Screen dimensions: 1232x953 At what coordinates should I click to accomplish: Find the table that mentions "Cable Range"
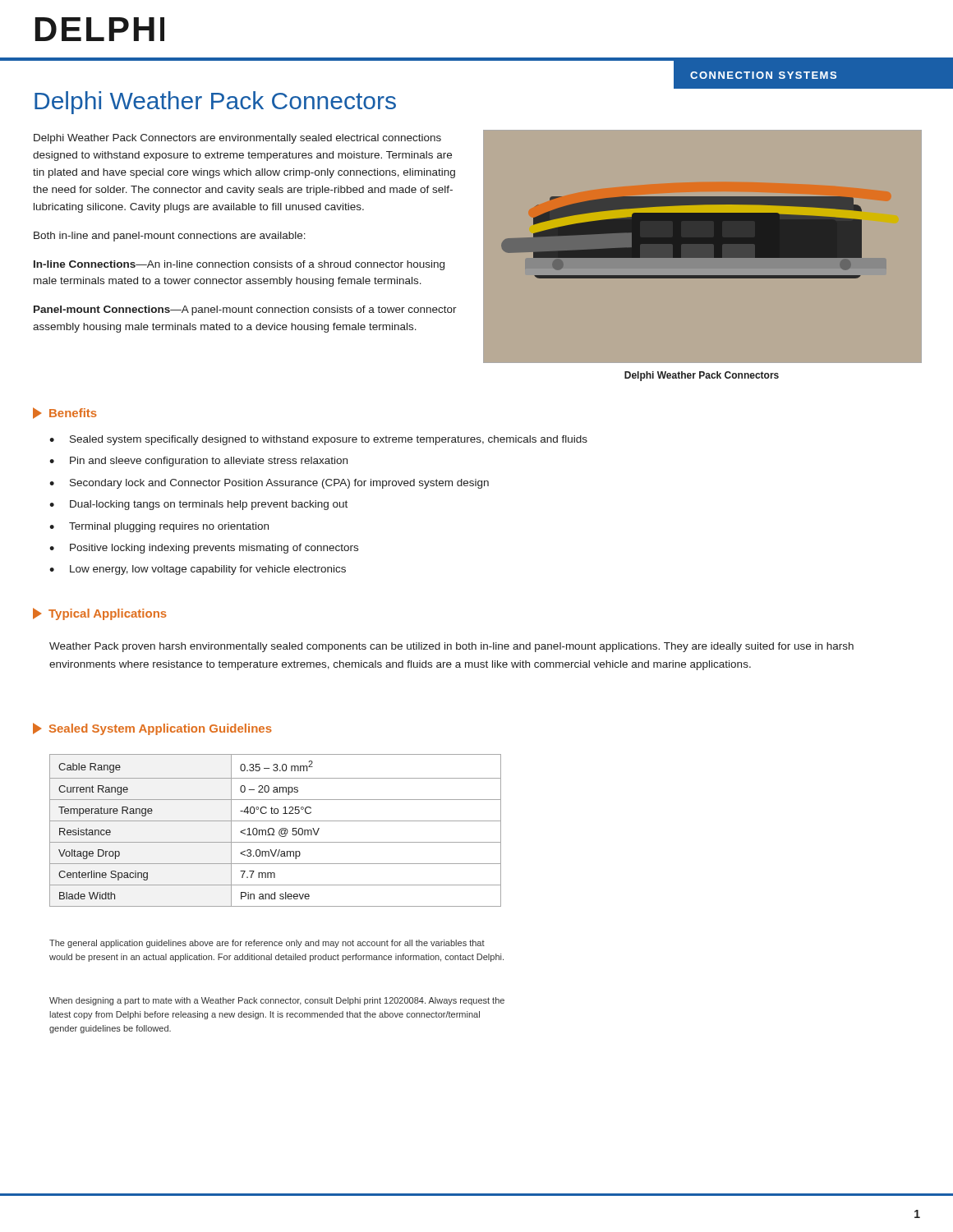(275, 830)
